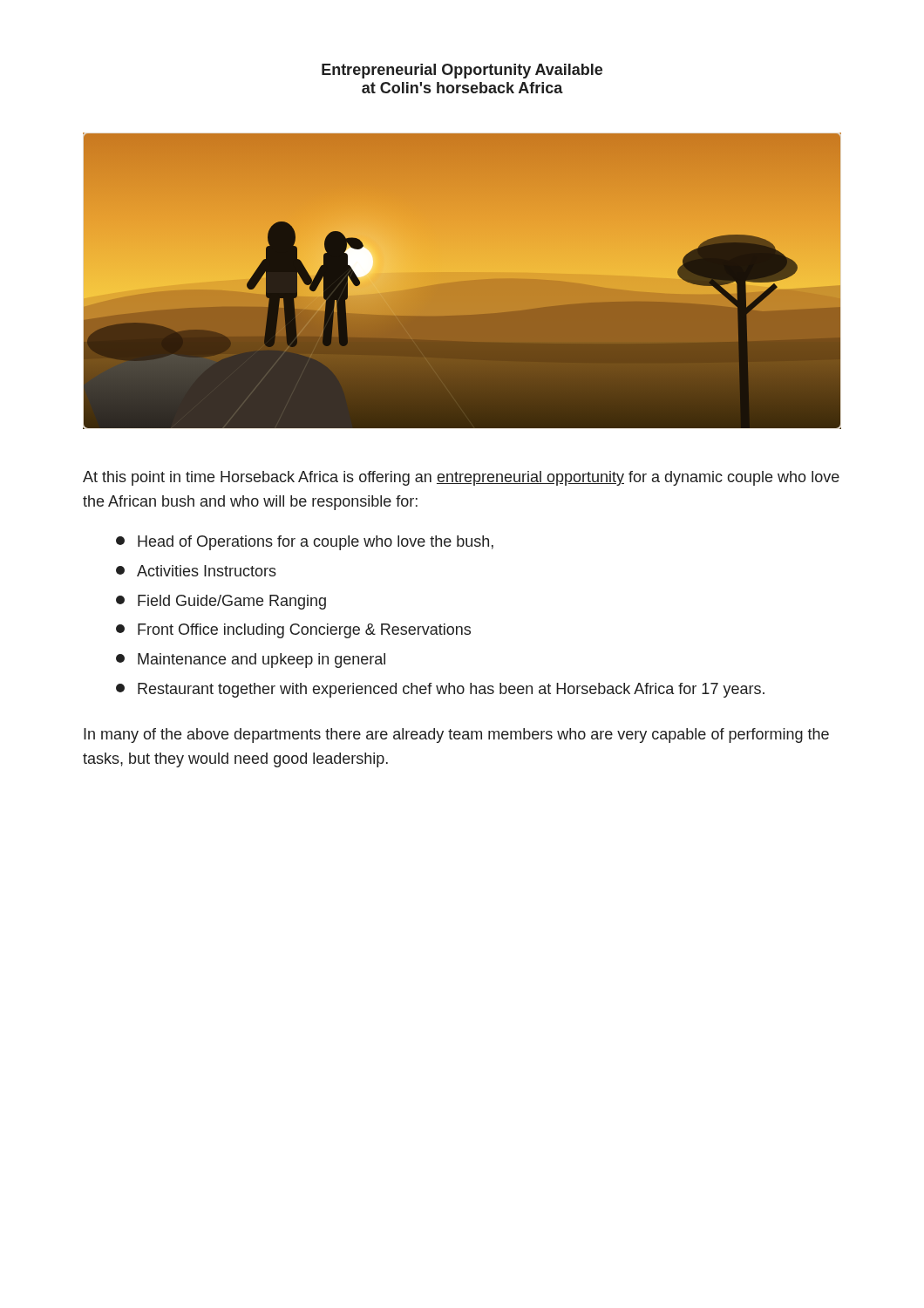Point to "Maintenance and upkeep in general"
The image size is (924, 1308).
251,661
